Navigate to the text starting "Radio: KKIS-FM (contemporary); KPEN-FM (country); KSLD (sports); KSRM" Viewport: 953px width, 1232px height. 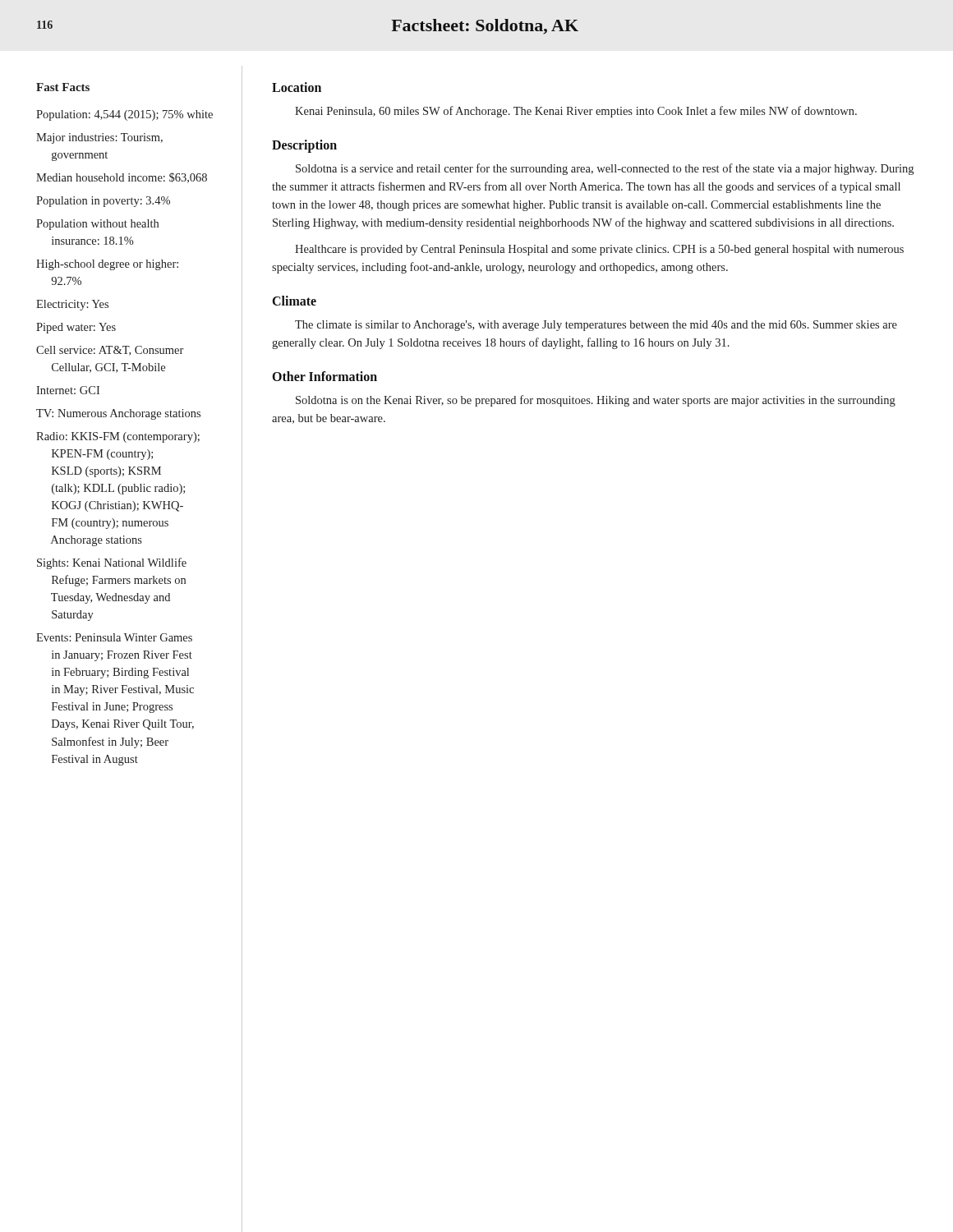pyautogui.click(x=118, y=488)
